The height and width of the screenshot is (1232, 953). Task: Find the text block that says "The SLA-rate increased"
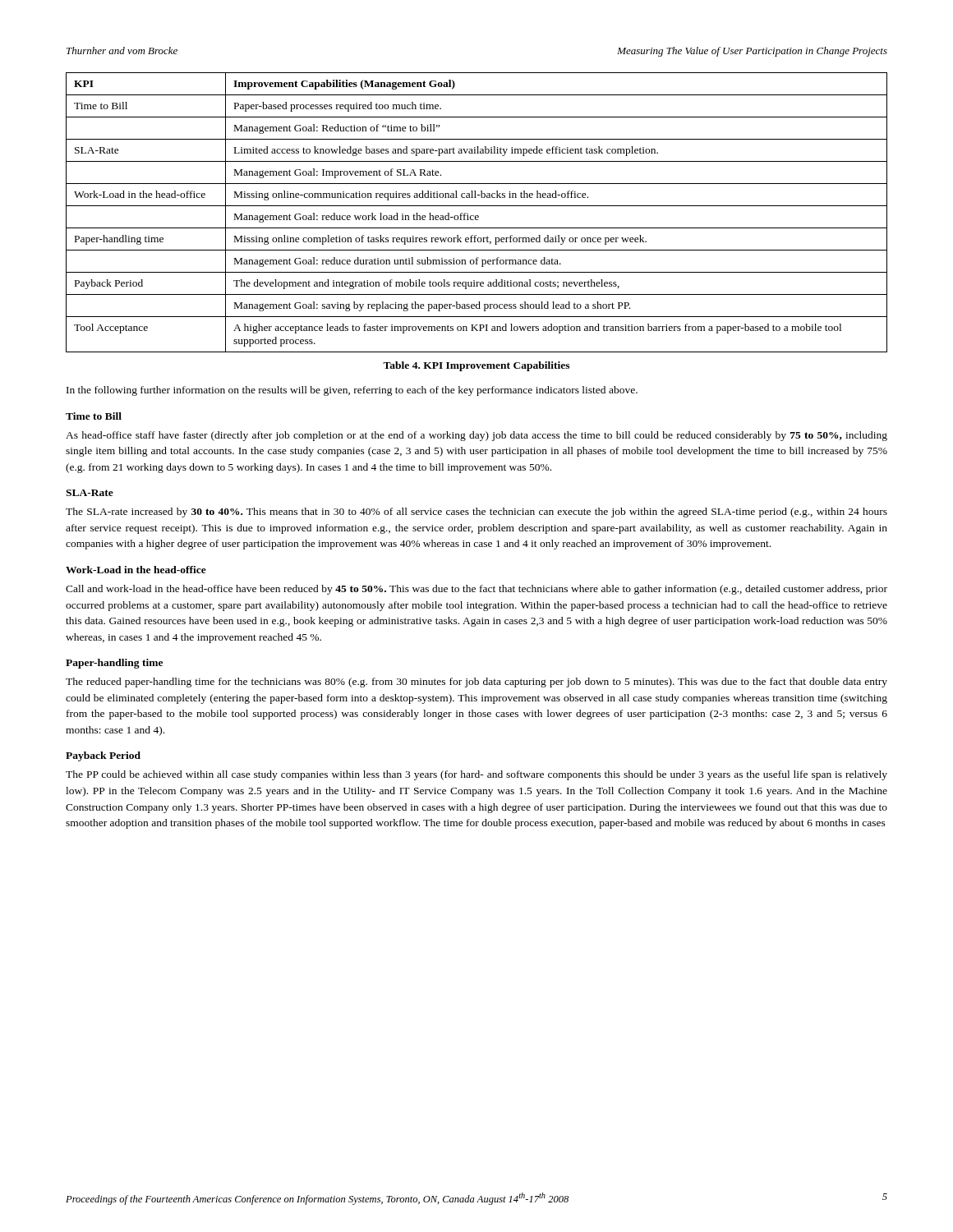(x=476, y=528)
